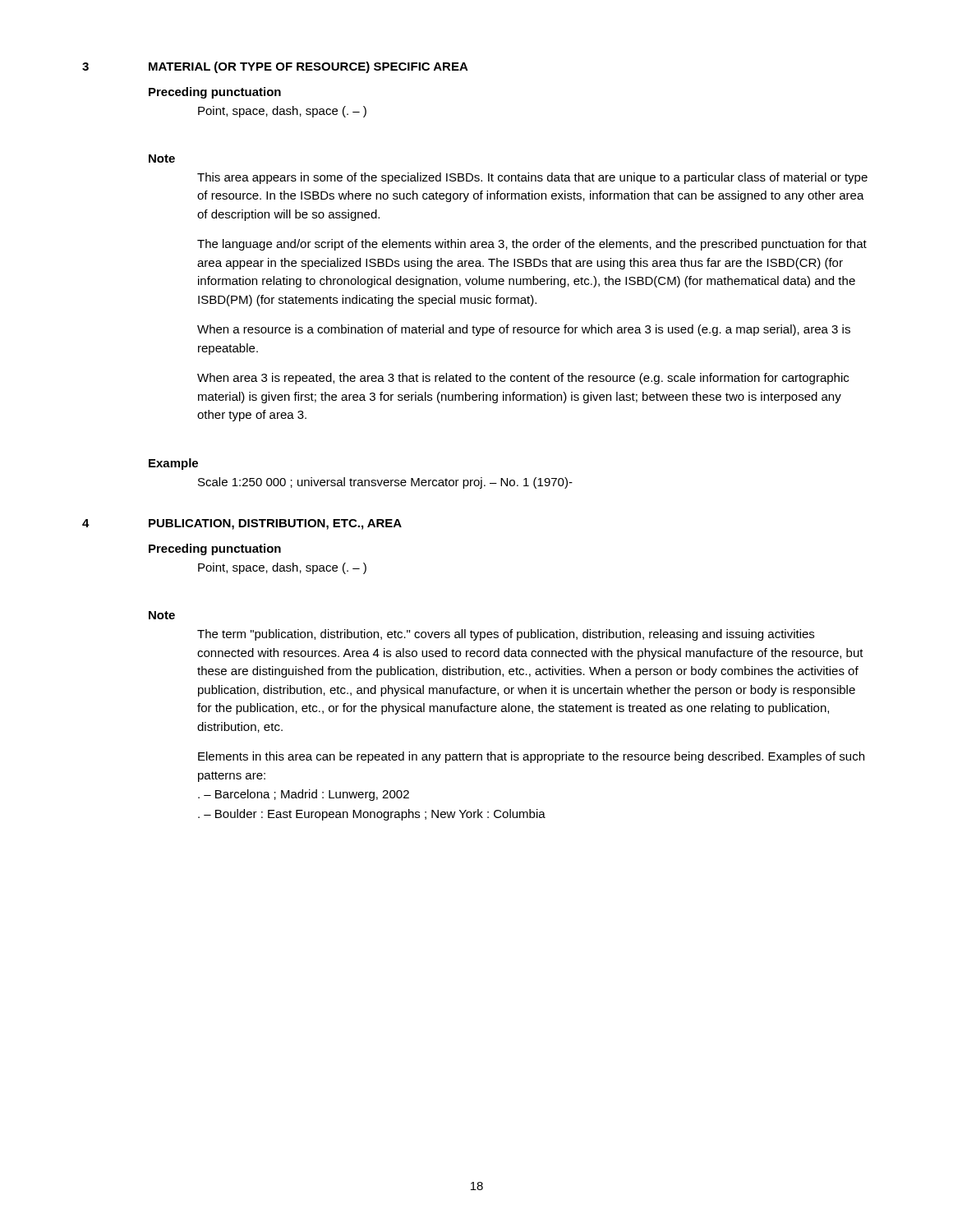Click on the passage starting "4 PUBLICATION, DISTRIBUTION, ETC., AREA"

[242, 523]
